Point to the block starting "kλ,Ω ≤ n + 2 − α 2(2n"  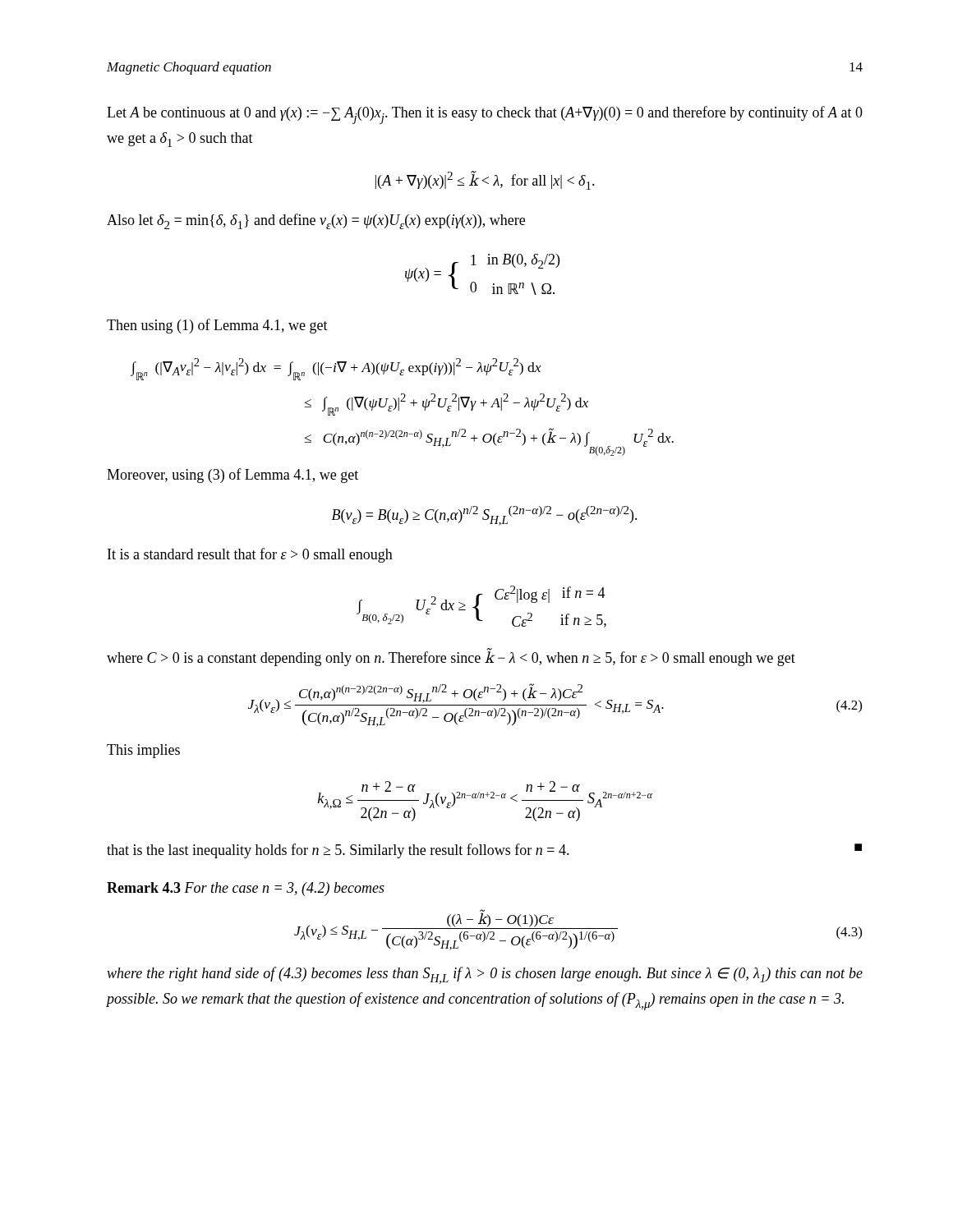click(x=485, y=800)
